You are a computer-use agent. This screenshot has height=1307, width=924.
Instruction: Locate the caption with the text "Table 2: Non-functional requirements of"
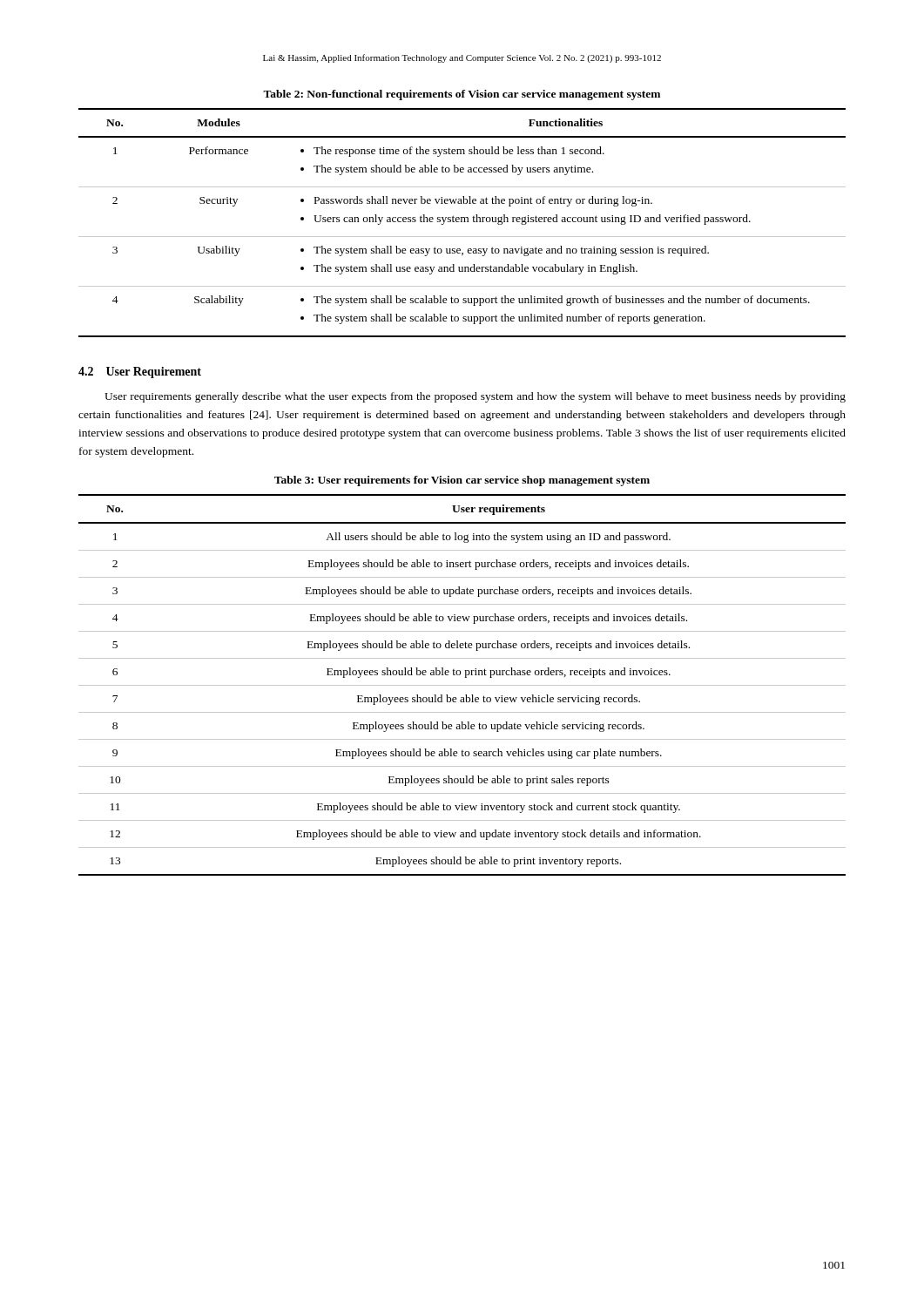click(462, 94)
